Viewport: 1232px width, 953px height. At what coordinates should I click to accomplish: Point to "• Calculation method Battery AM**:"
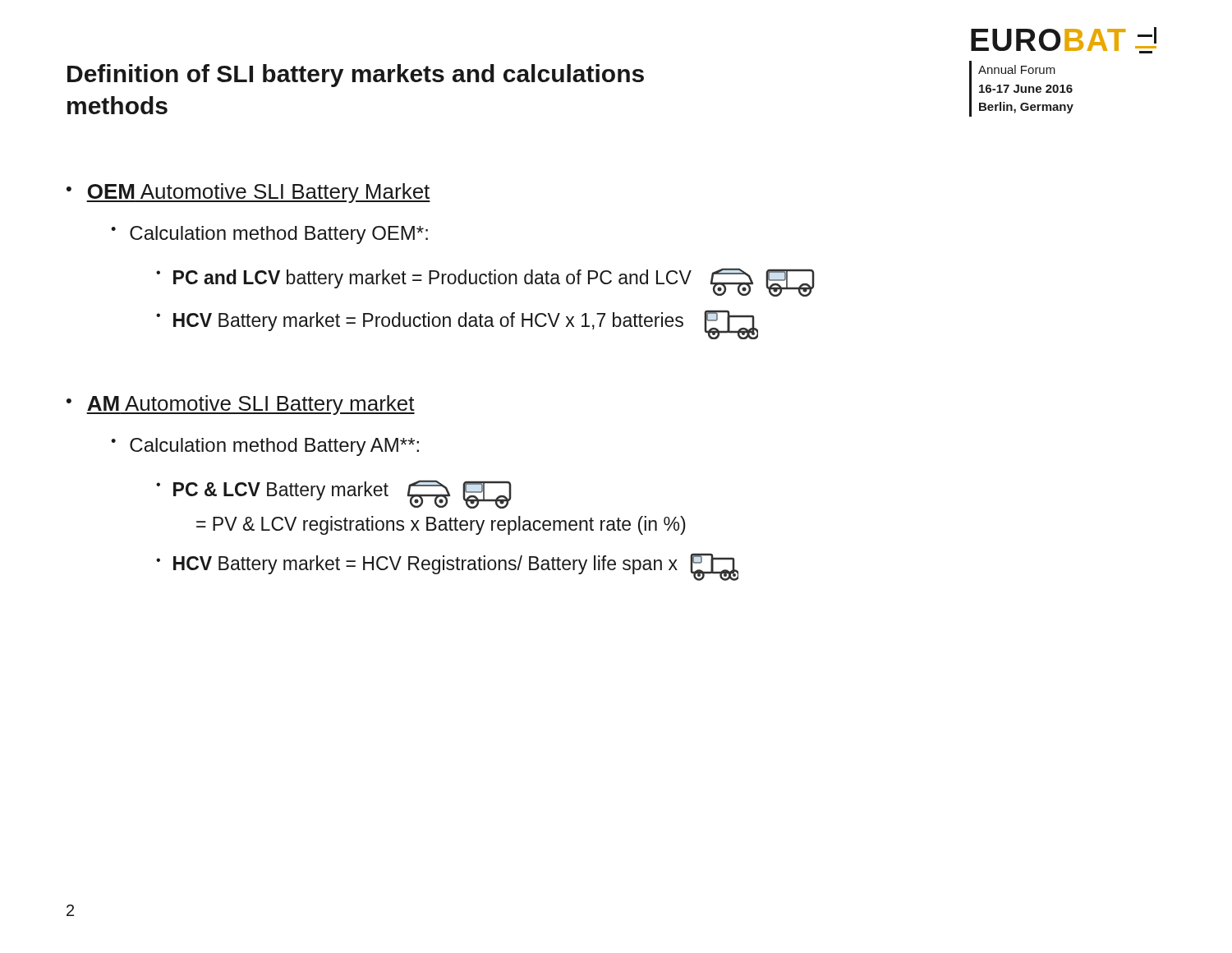266,445
